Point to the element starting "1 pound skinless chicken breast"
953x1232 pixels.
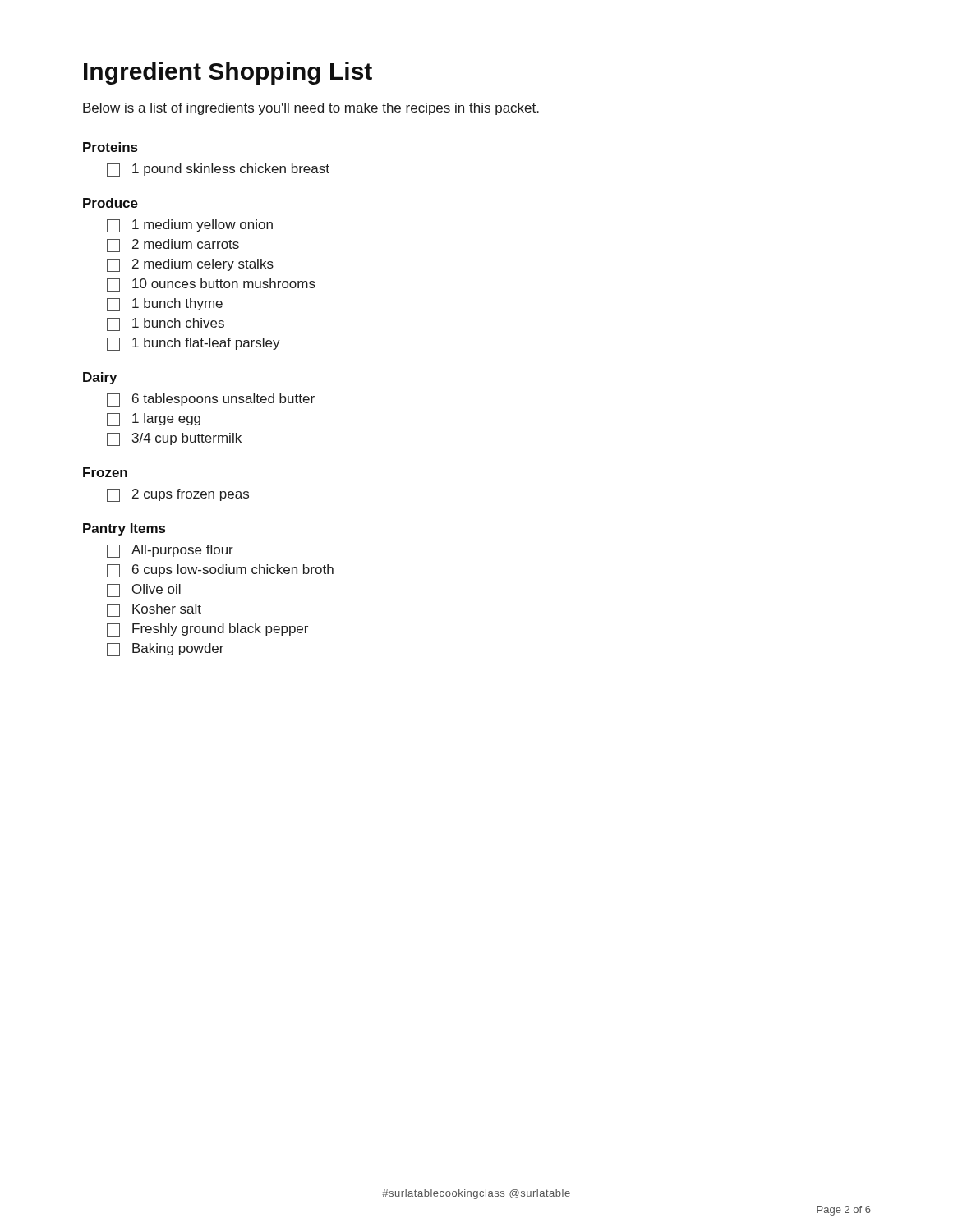click(x=218, y=169)
